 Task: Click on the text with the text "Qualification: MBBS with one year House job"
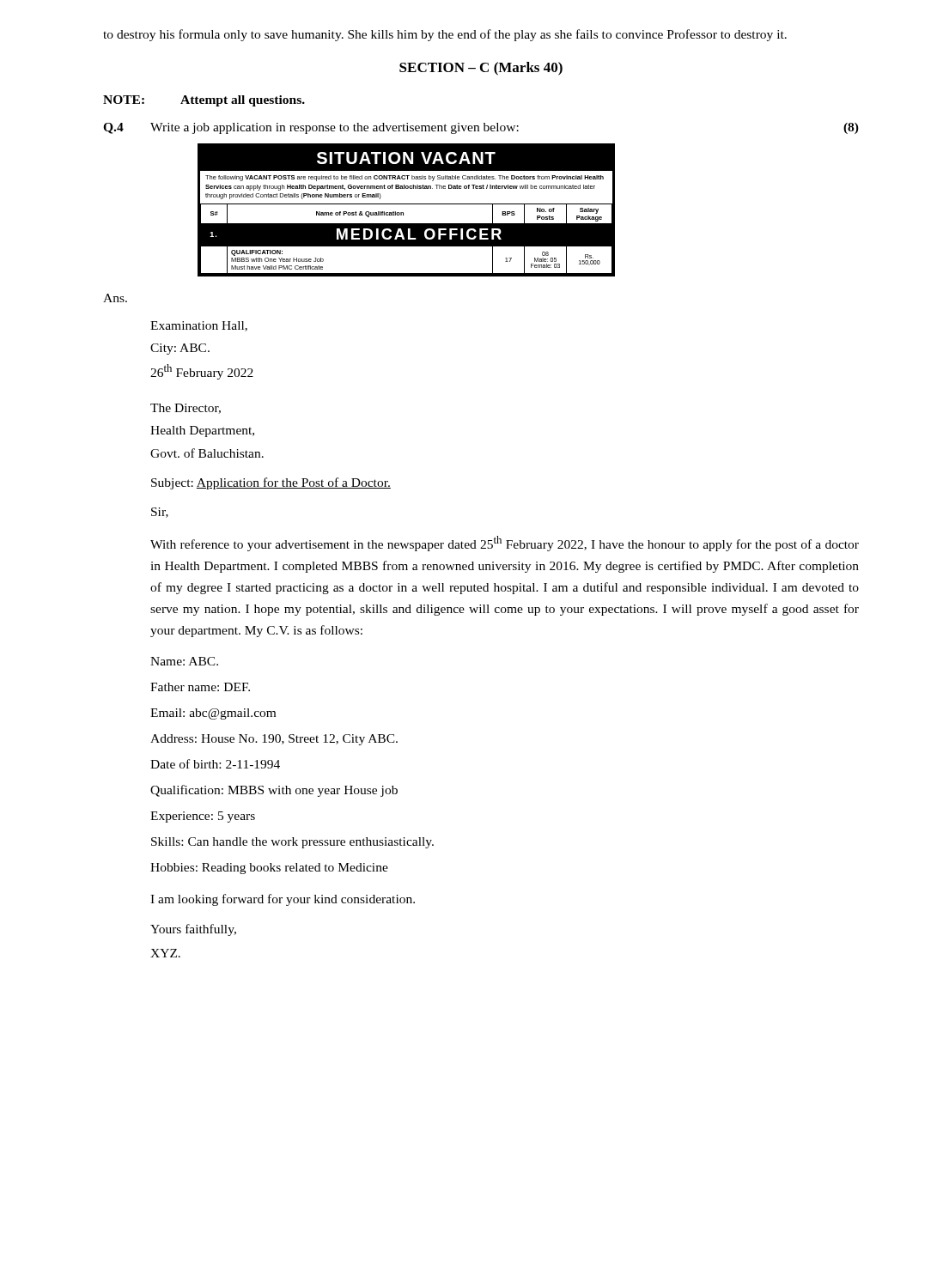(x=274, y=789)
